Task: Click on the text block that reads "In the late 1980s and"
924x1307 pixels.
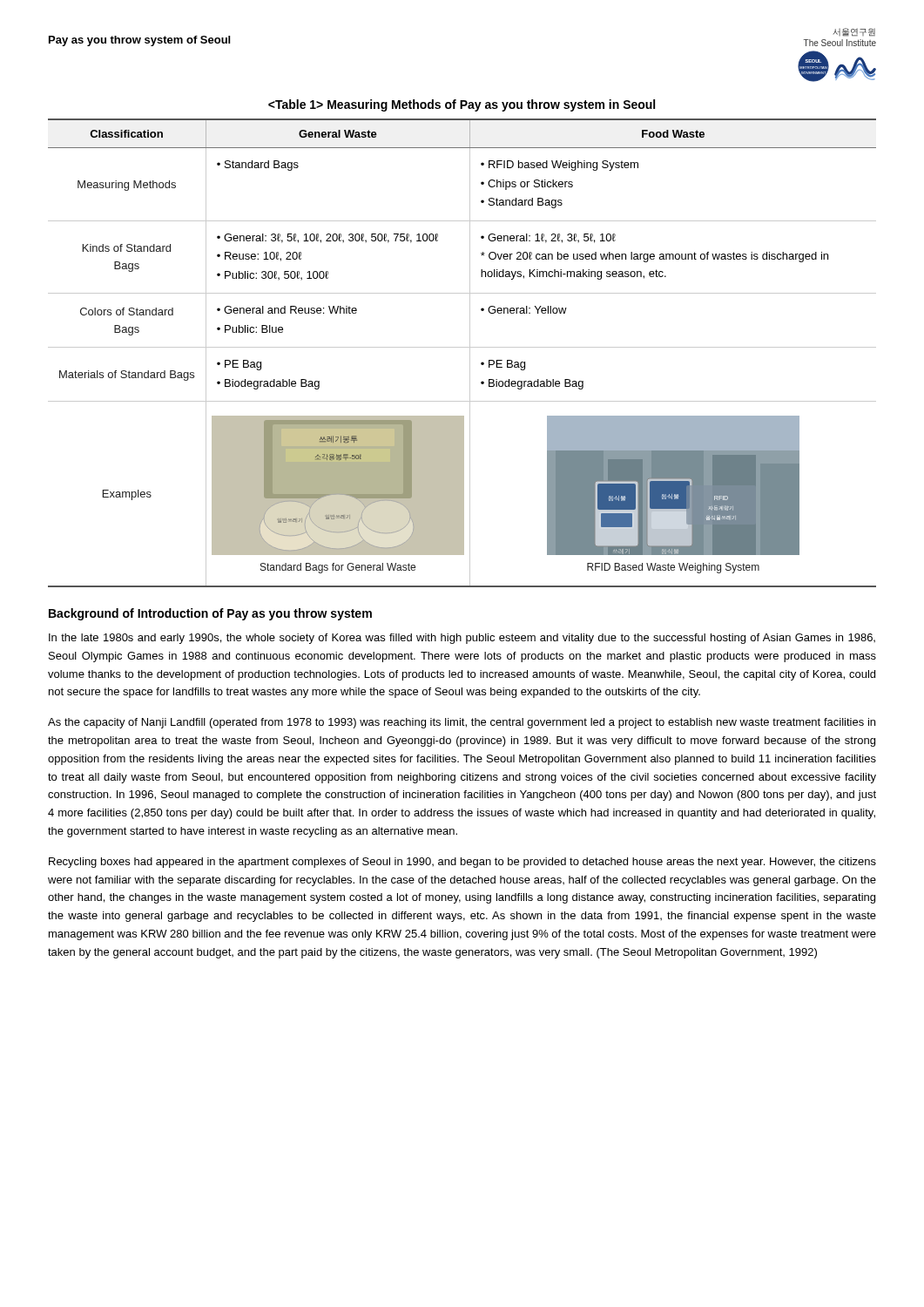Action: point(462,665)
